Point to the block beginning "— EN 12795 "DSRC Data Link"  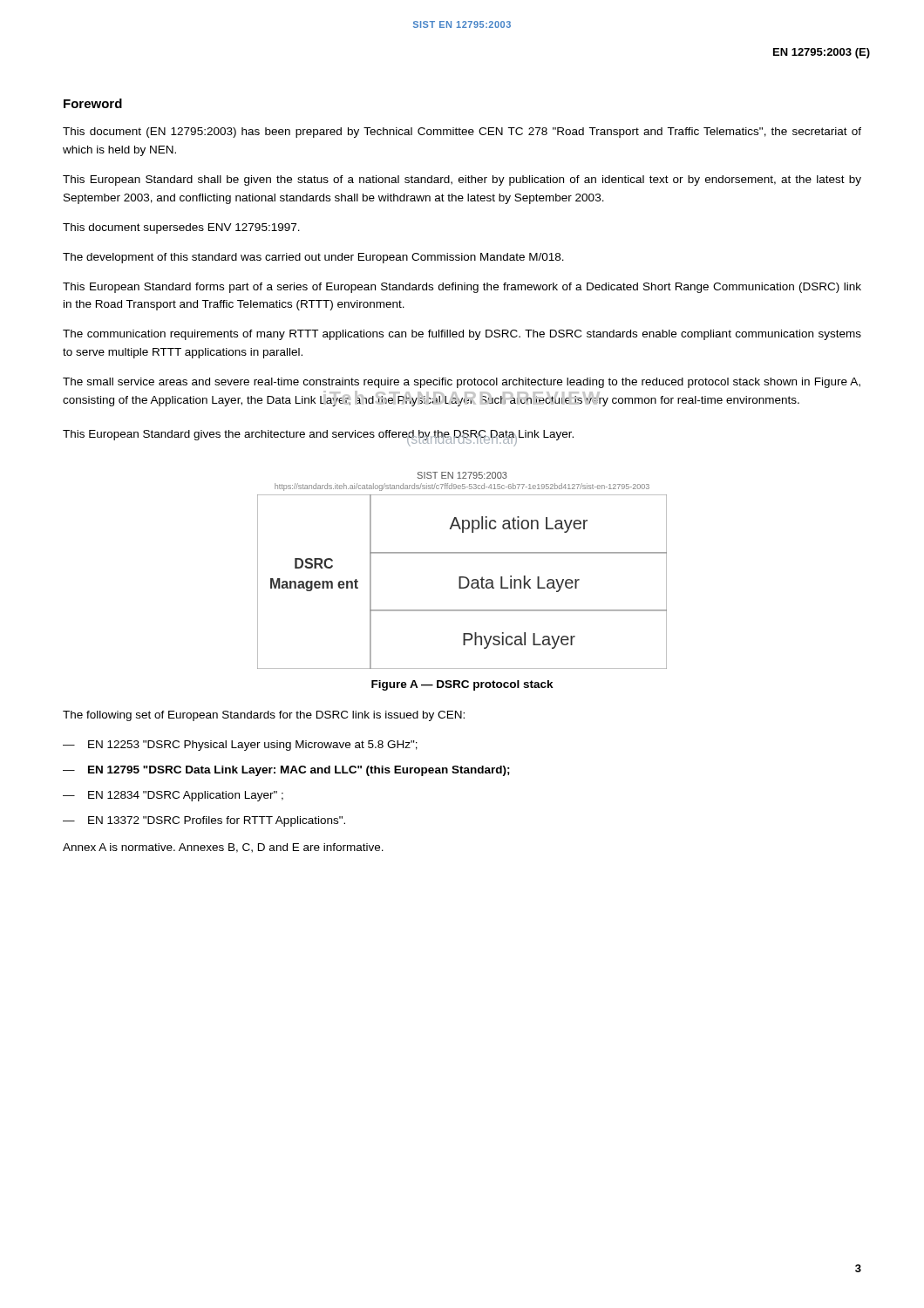[287, 770]
